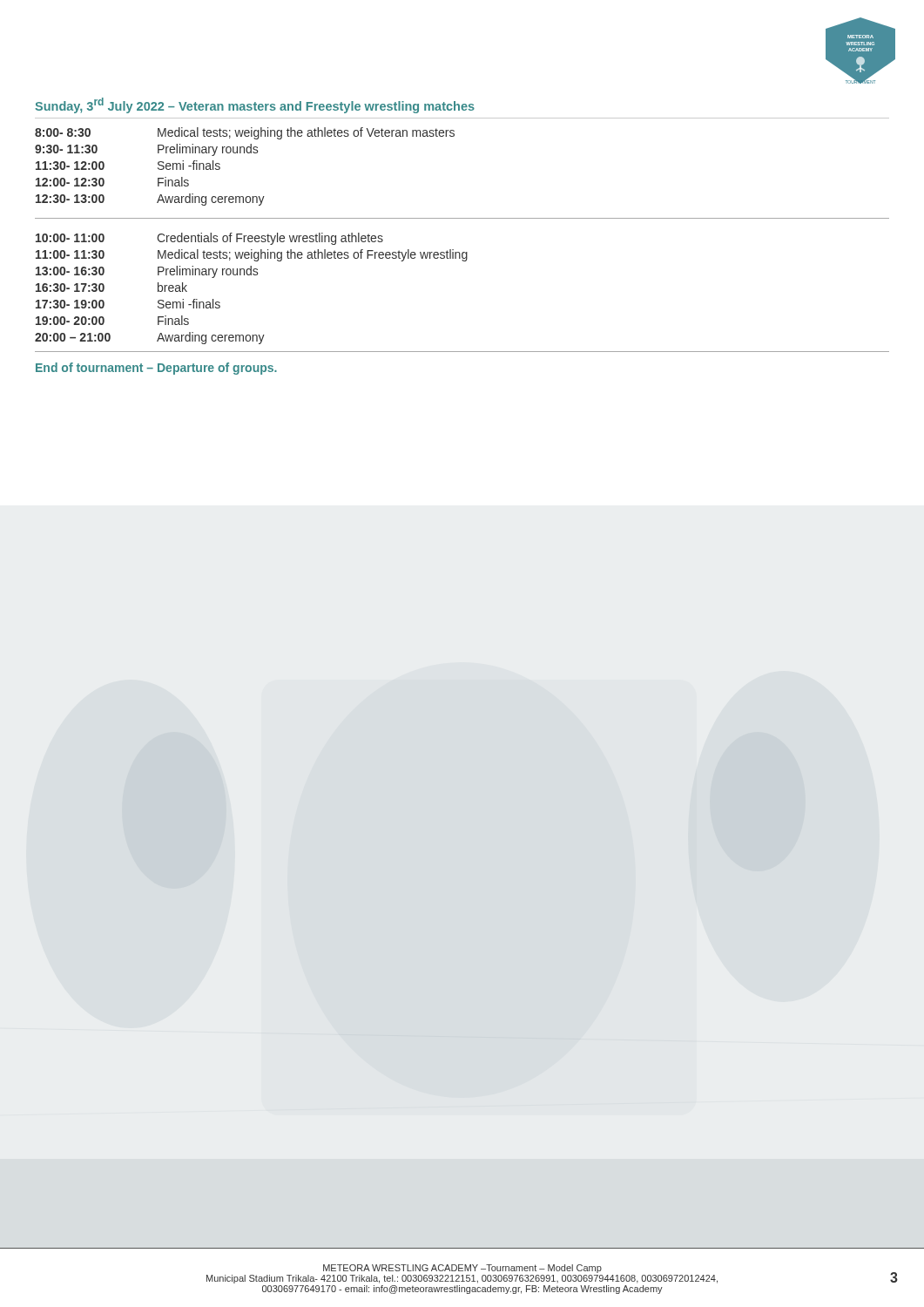Click on the list item containing "17:30- 19:00 Semi -finals"
This screenshot has width=924, height=1307.
(81, 303)
